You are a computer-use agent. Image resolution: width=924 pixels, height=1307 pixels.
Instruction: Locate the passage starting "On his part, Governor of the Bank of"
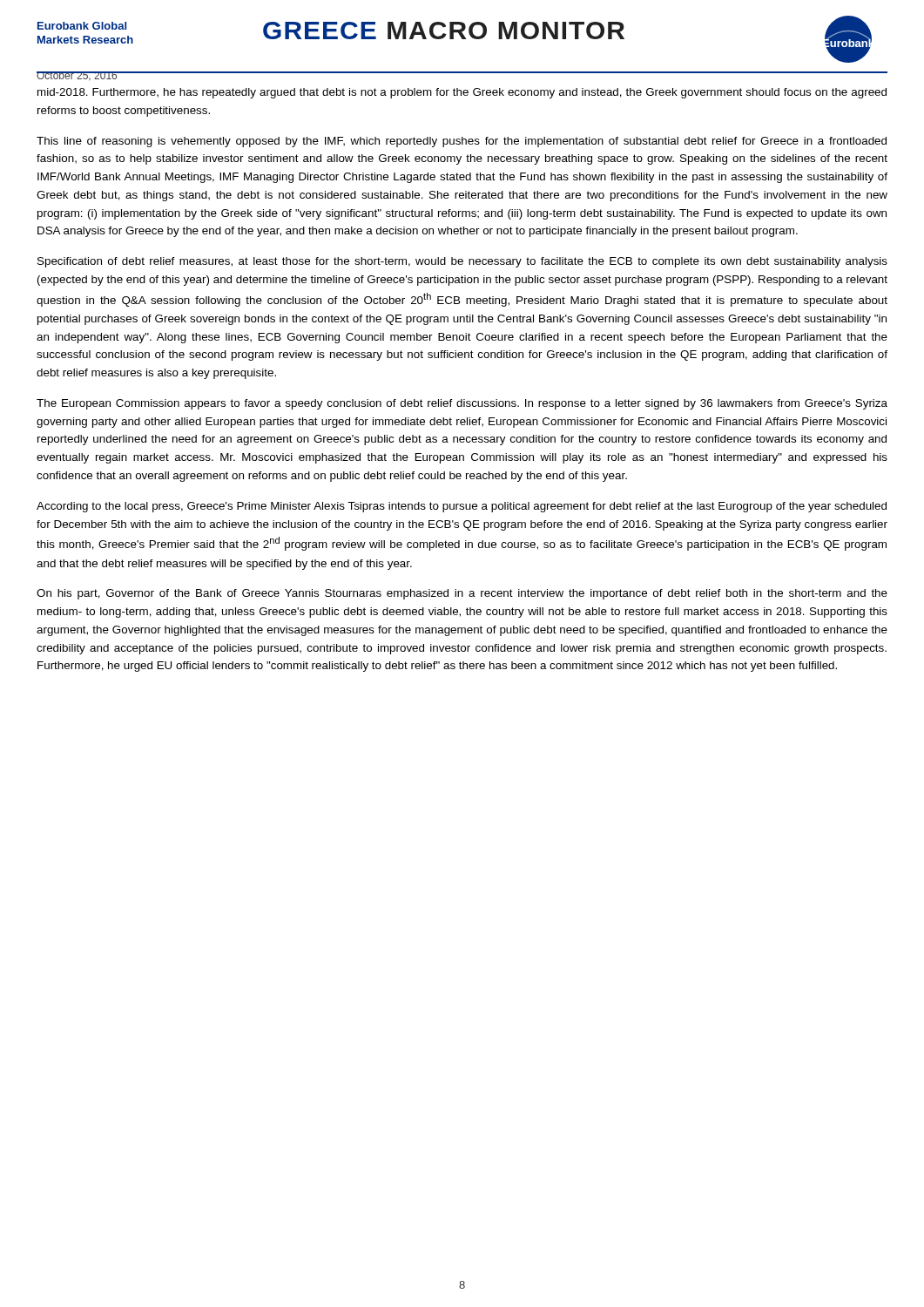[x=462, y=630]
